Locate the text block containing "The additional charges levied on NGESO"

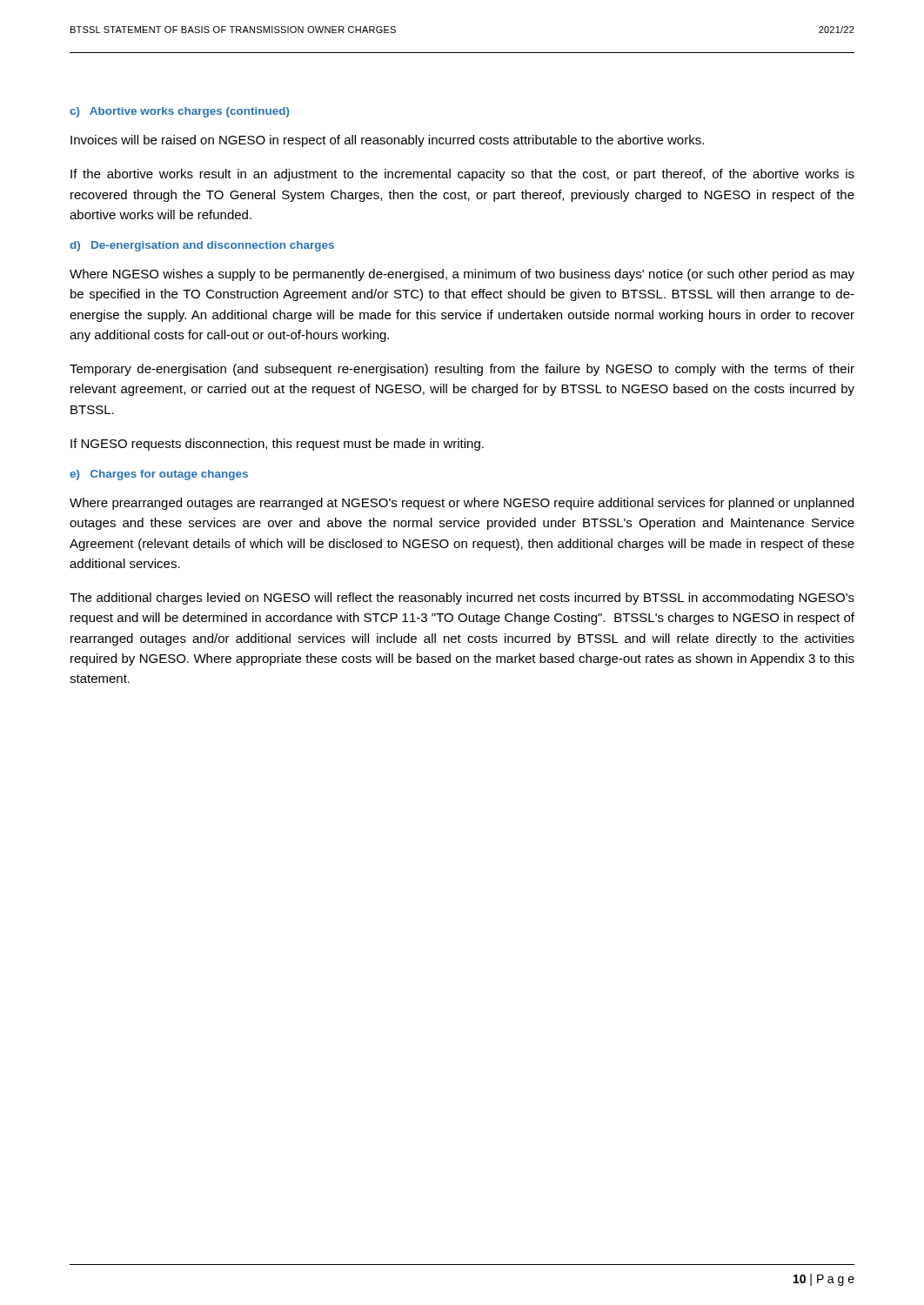(x=462, y=638)
